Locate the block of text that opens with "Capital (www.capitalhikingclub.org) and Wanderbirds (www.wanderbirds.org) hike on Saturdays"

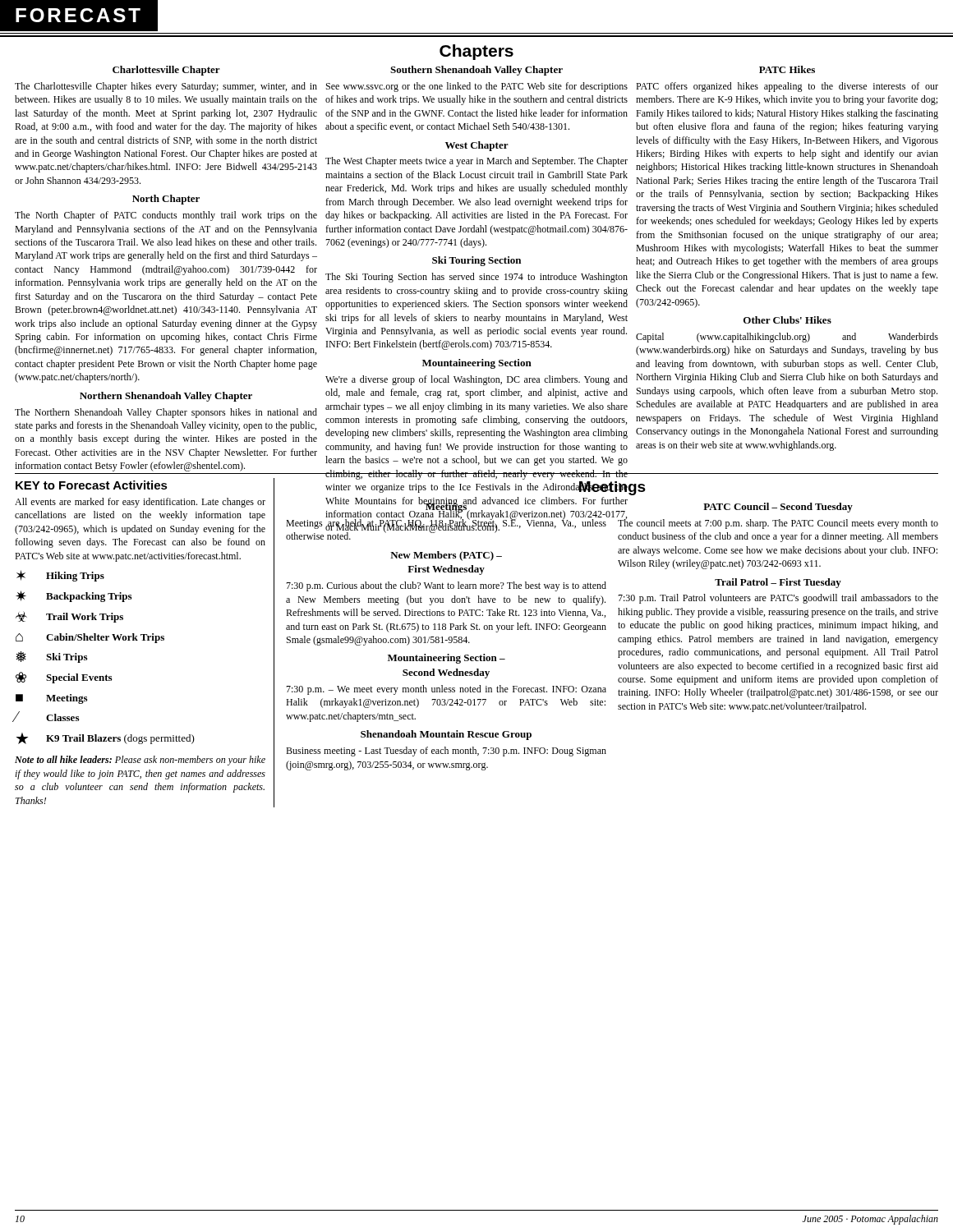tap(787, 391)
